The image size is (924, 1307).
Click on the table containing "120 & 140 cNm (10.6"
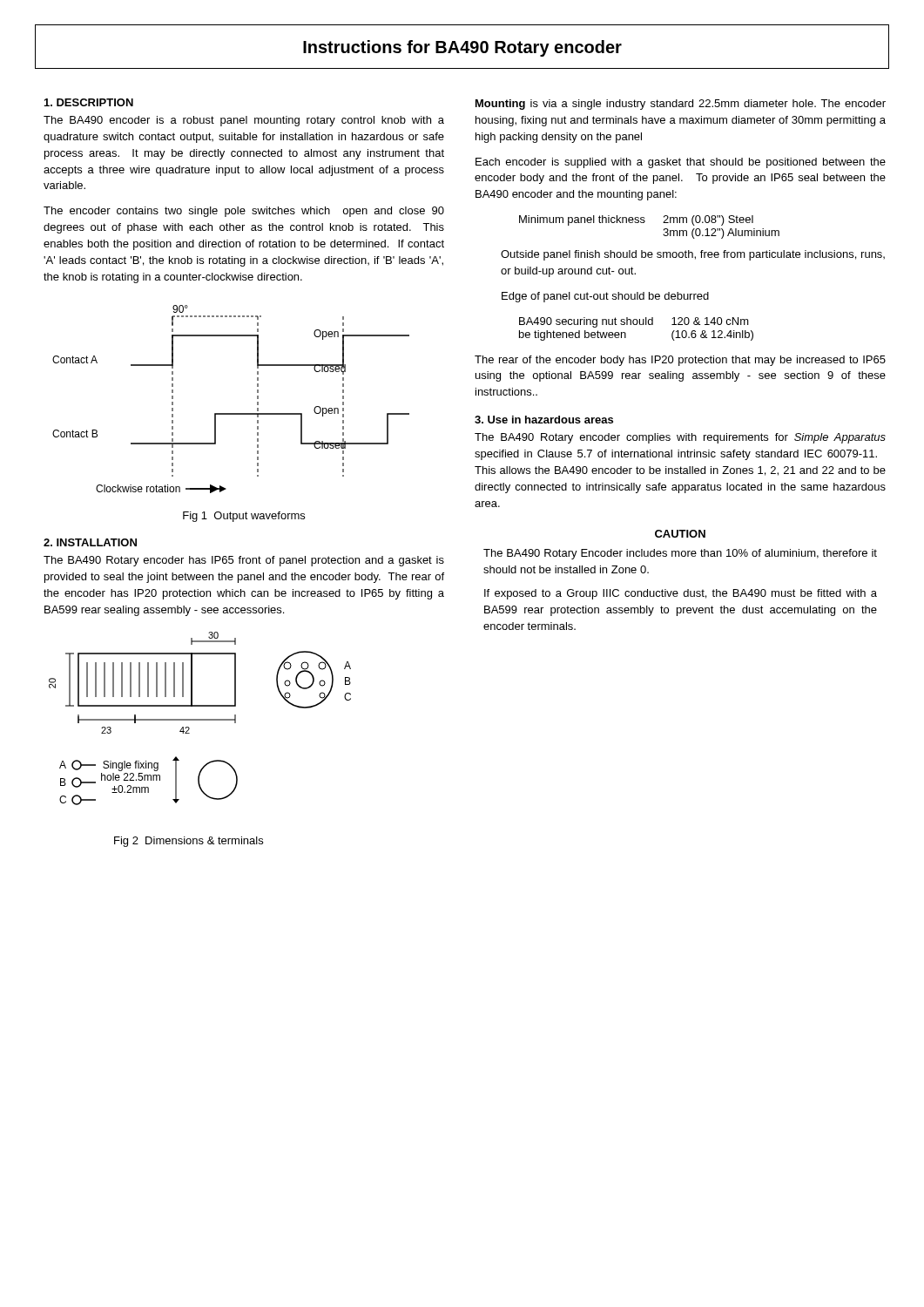click(x=693, y=327)
